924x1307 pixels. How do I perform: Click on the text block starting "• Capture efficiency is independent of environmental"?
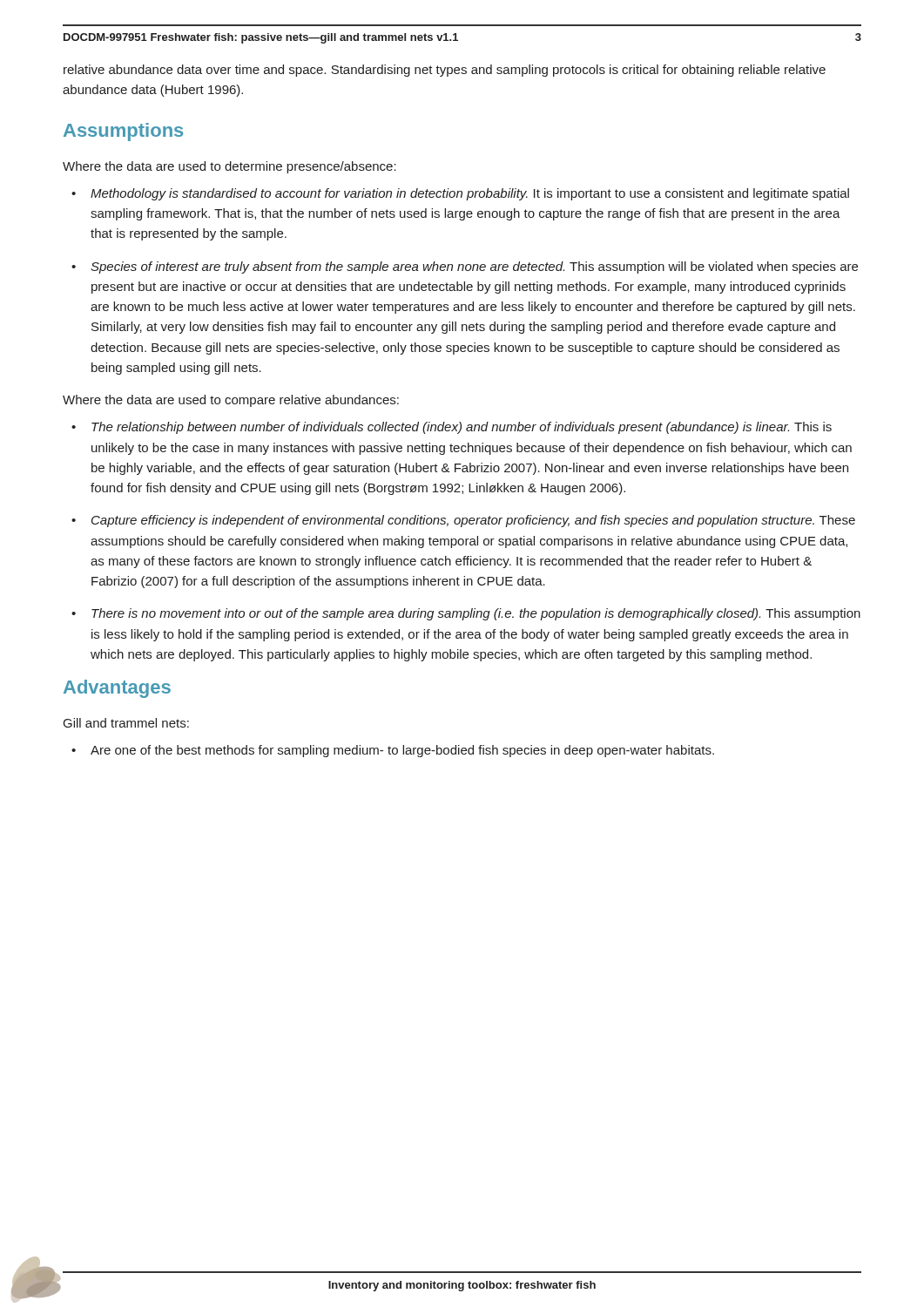(x=463, y=549)
